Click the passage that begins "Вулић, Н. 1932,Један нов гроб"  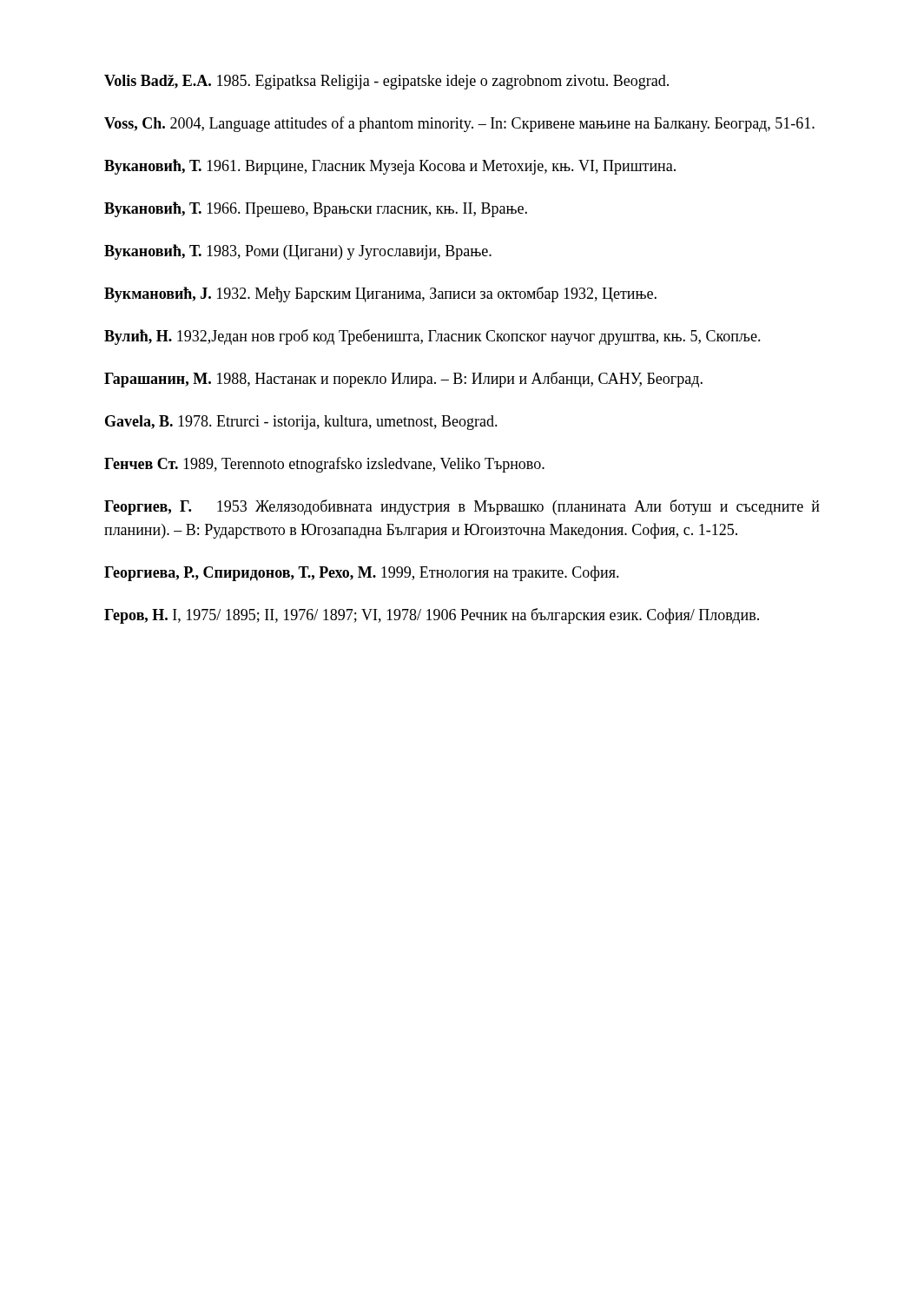click(433, 336)
